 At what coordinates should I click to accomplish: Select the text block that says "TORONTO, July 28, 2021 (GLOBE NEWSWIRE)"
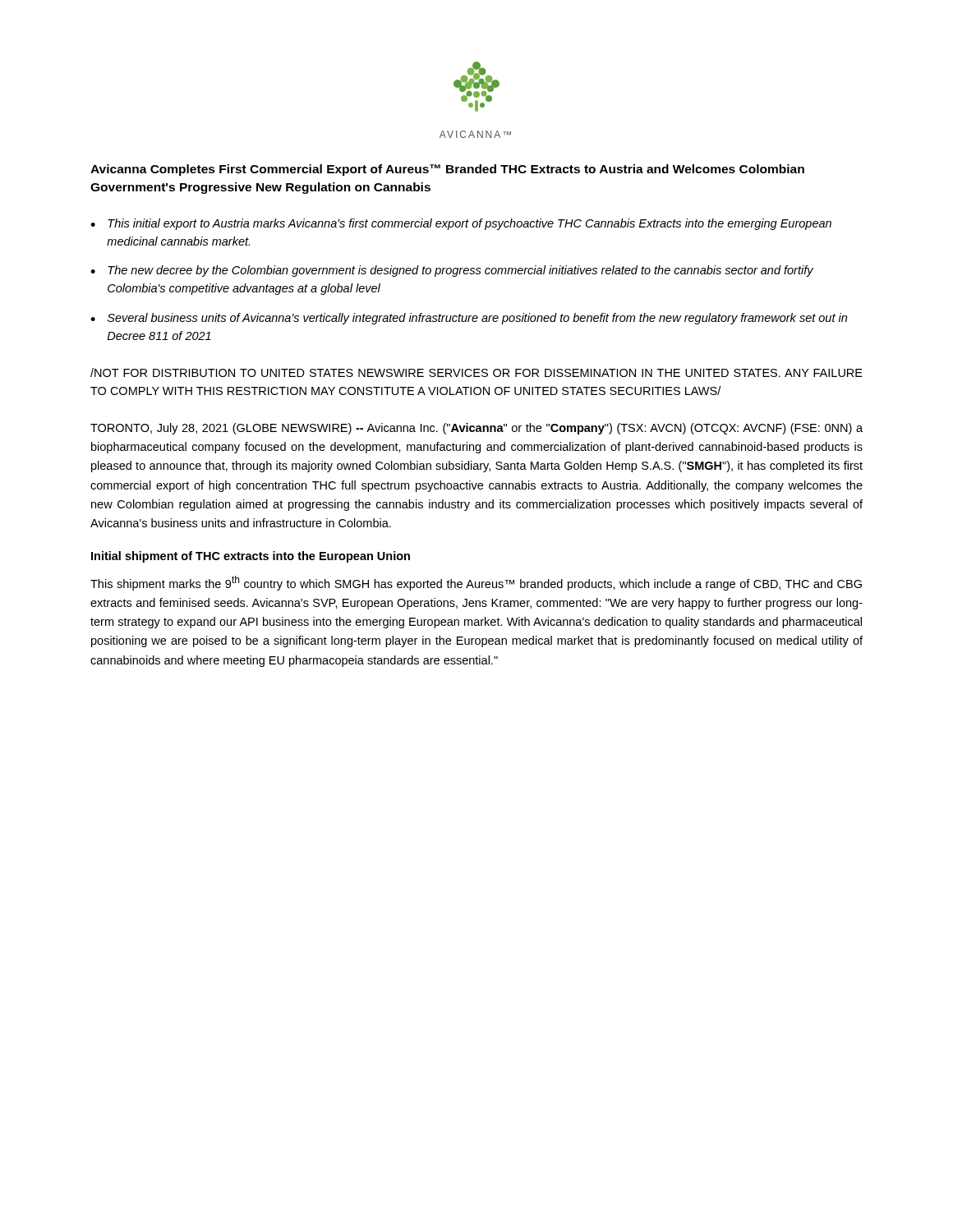(x=476, y=475)
